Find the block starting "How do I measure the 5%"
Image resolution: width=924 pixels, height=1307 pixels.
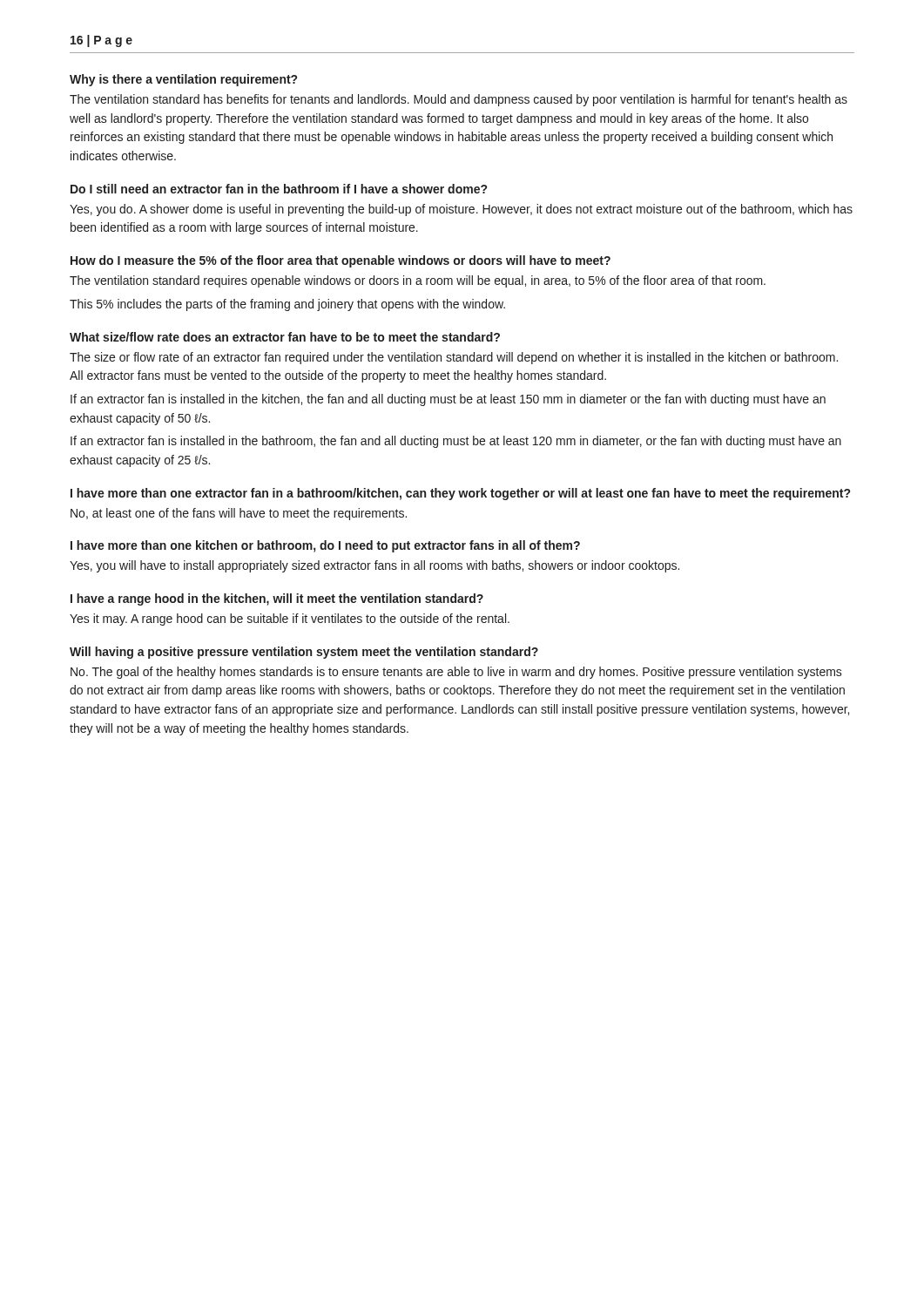click(340, 261)
